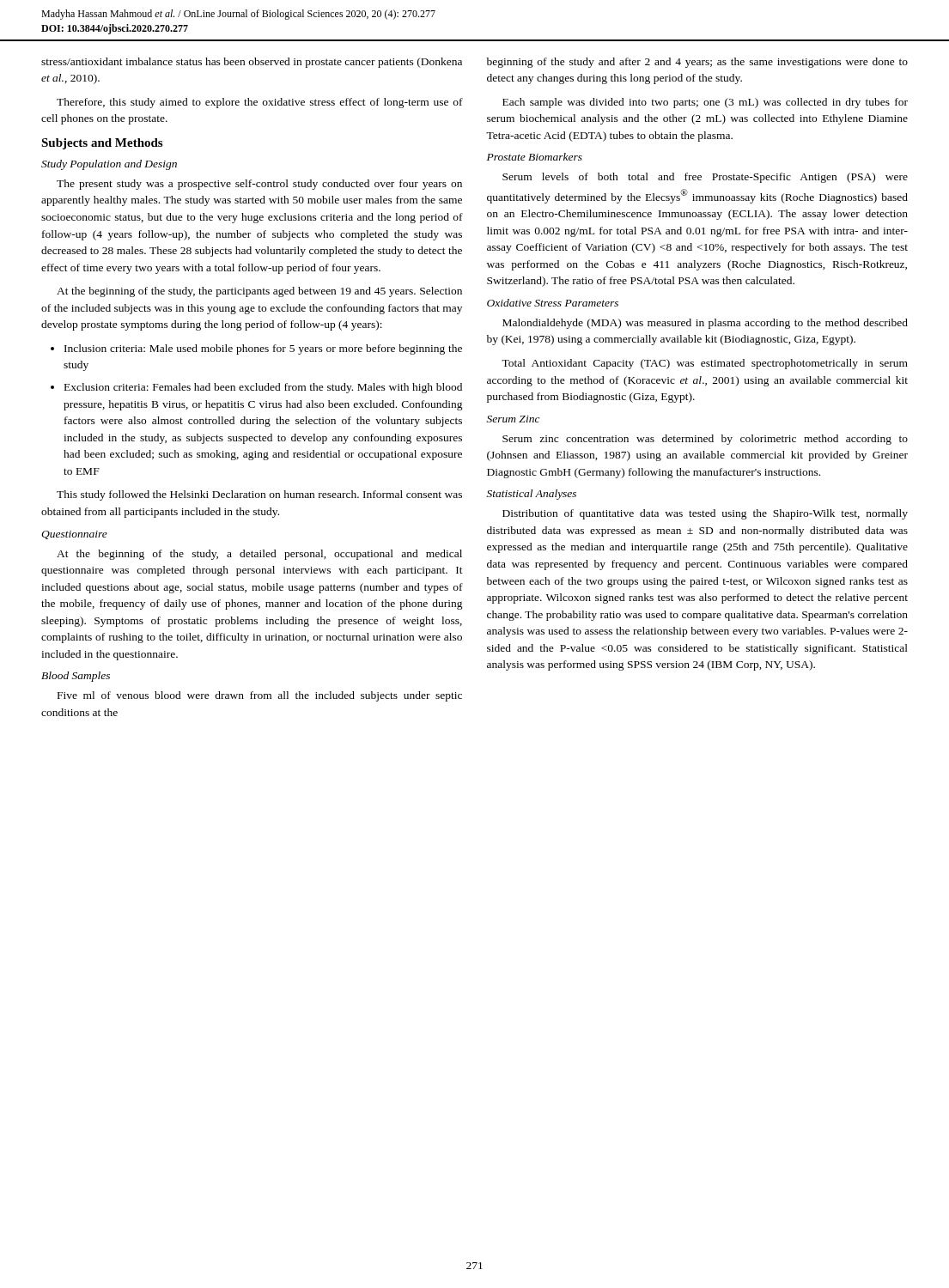Find the text block starting "Malondialdehyde (MDA) was measured in plasma according"
Screen dimensions: 1288x949
697,360
